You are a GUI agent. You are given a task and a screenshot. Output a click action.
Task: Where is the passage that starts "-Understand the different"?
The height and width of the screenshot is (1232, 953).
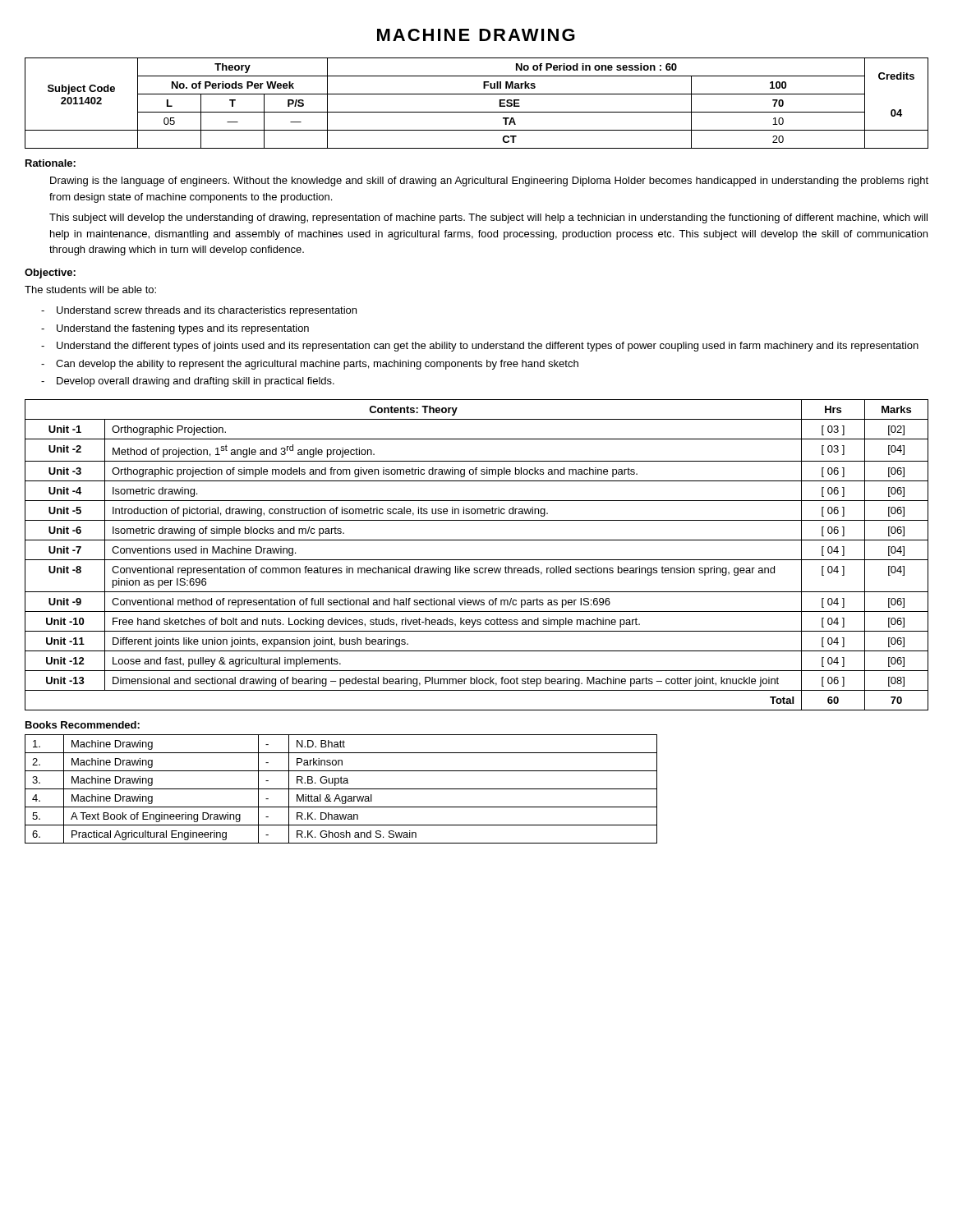coord(485,346)
